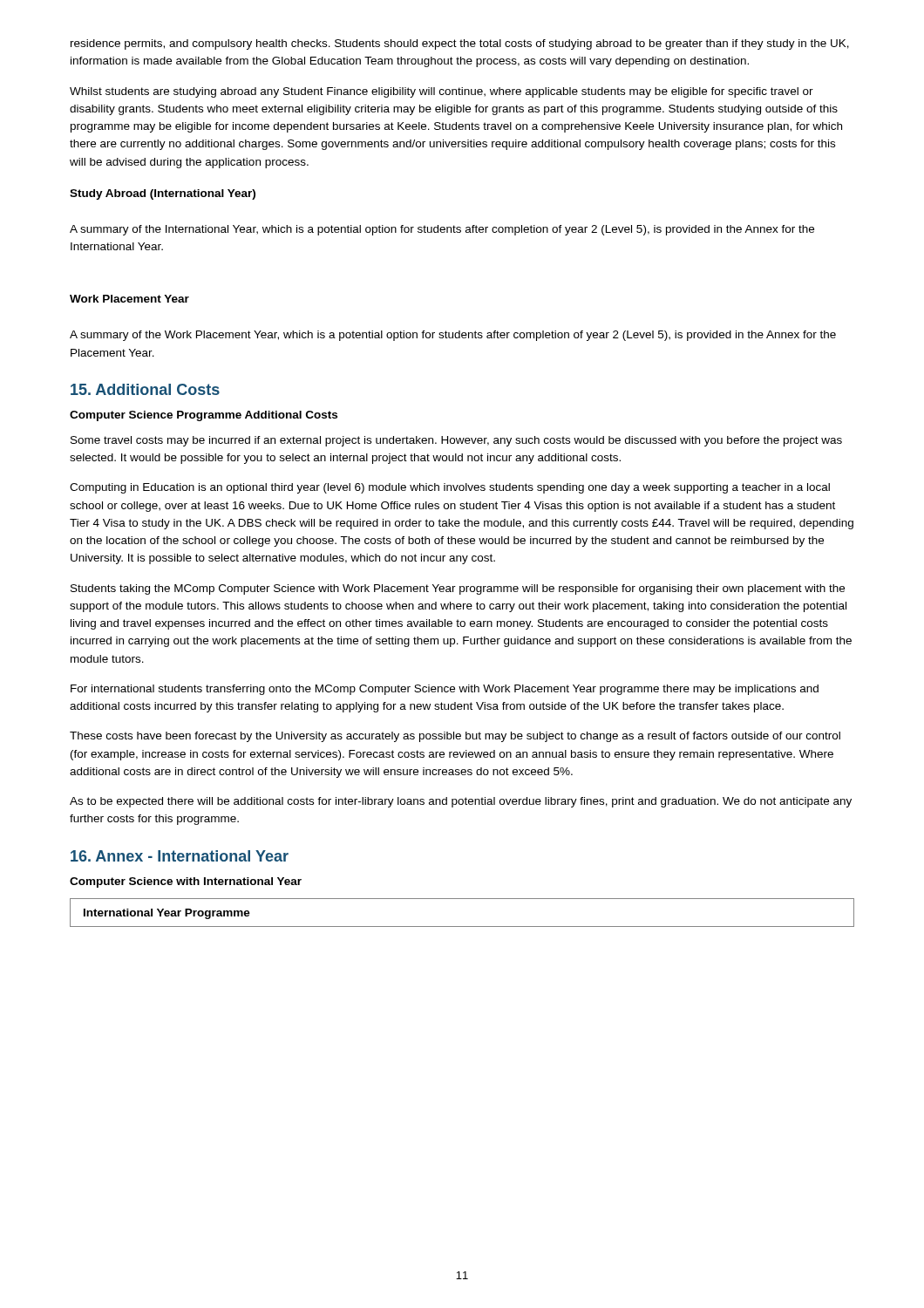
Task: Click on the block starting "Some travel costs may be incurred if an"
Action: pyautogui.click(x=456, y=449)
